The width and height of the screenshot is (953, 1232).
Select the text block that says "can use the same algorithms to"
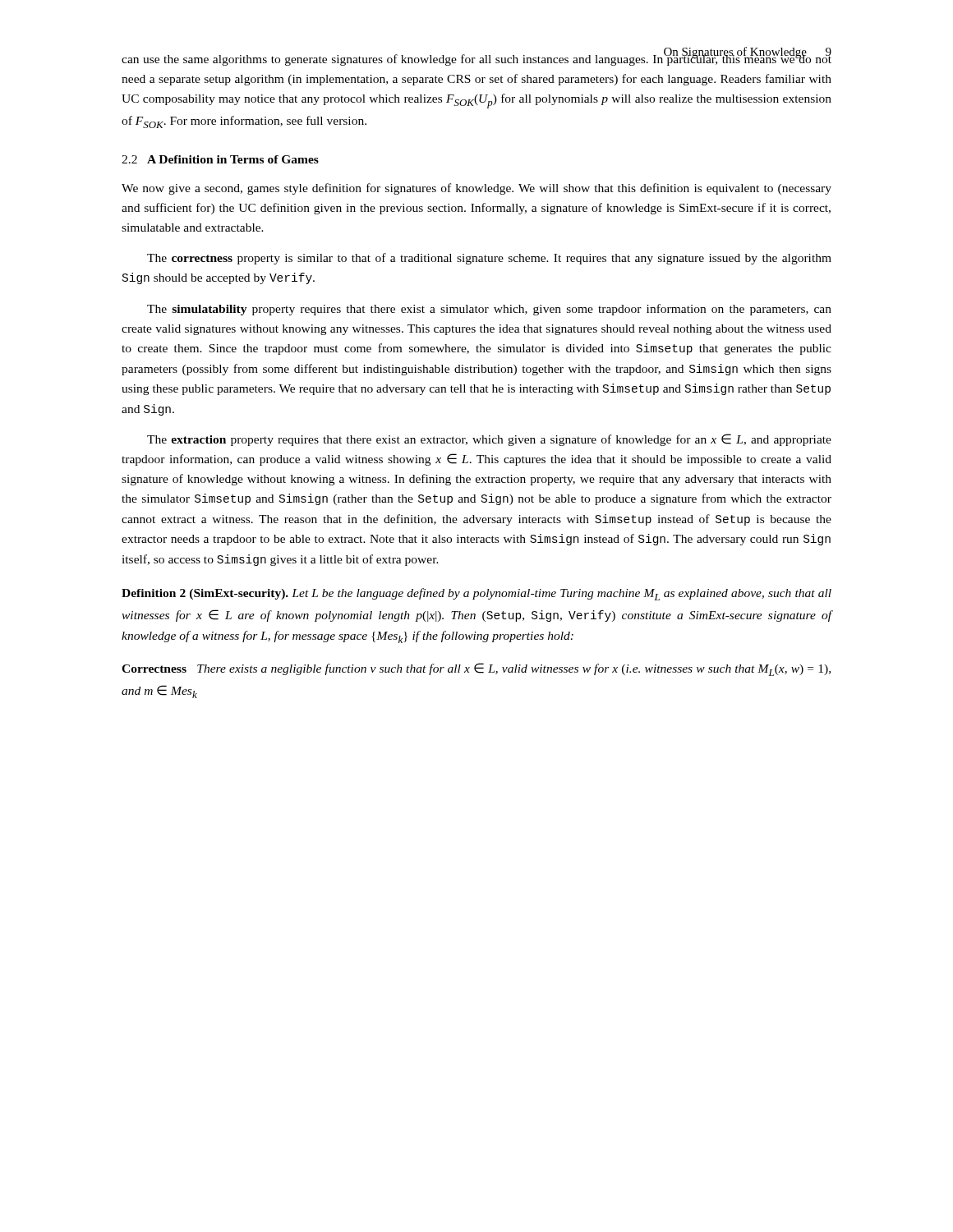[476, 91]
